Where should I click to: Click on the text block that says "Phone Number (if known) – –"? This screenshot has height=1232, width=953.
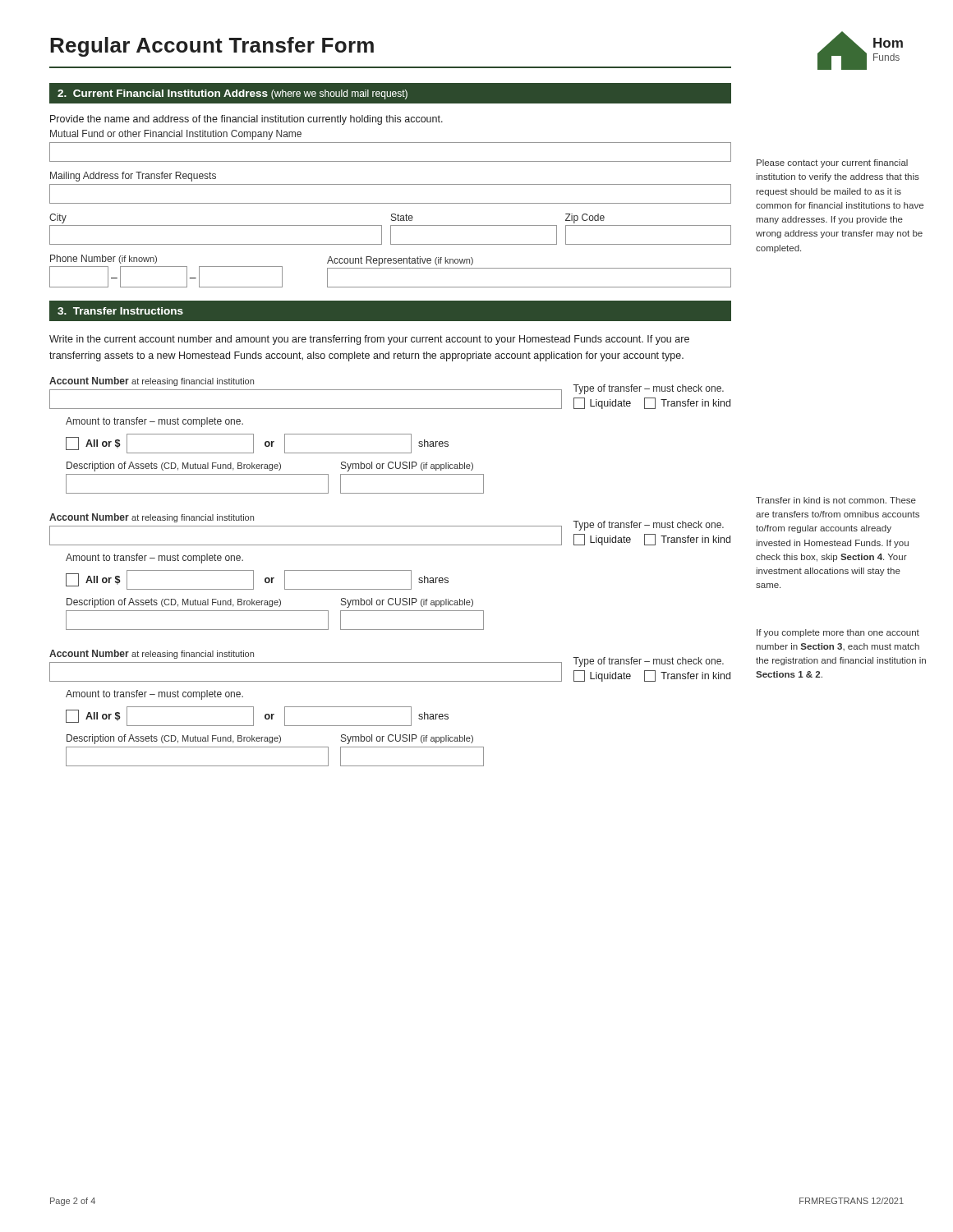[x=390, y=270]
